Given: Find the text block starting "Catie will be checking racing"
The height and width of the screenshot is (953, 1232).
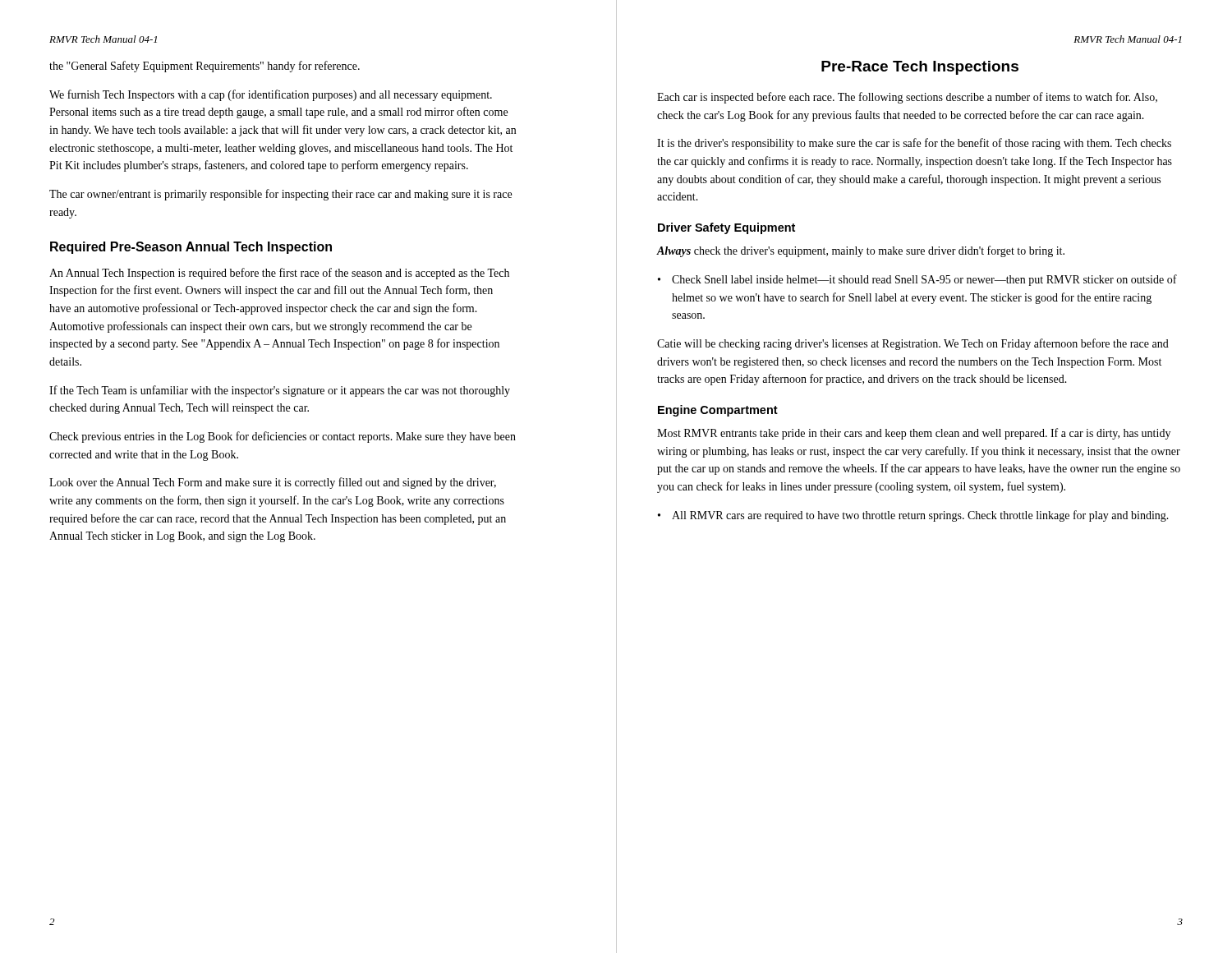Looking at the screenshot, I should tap(920, 362).
